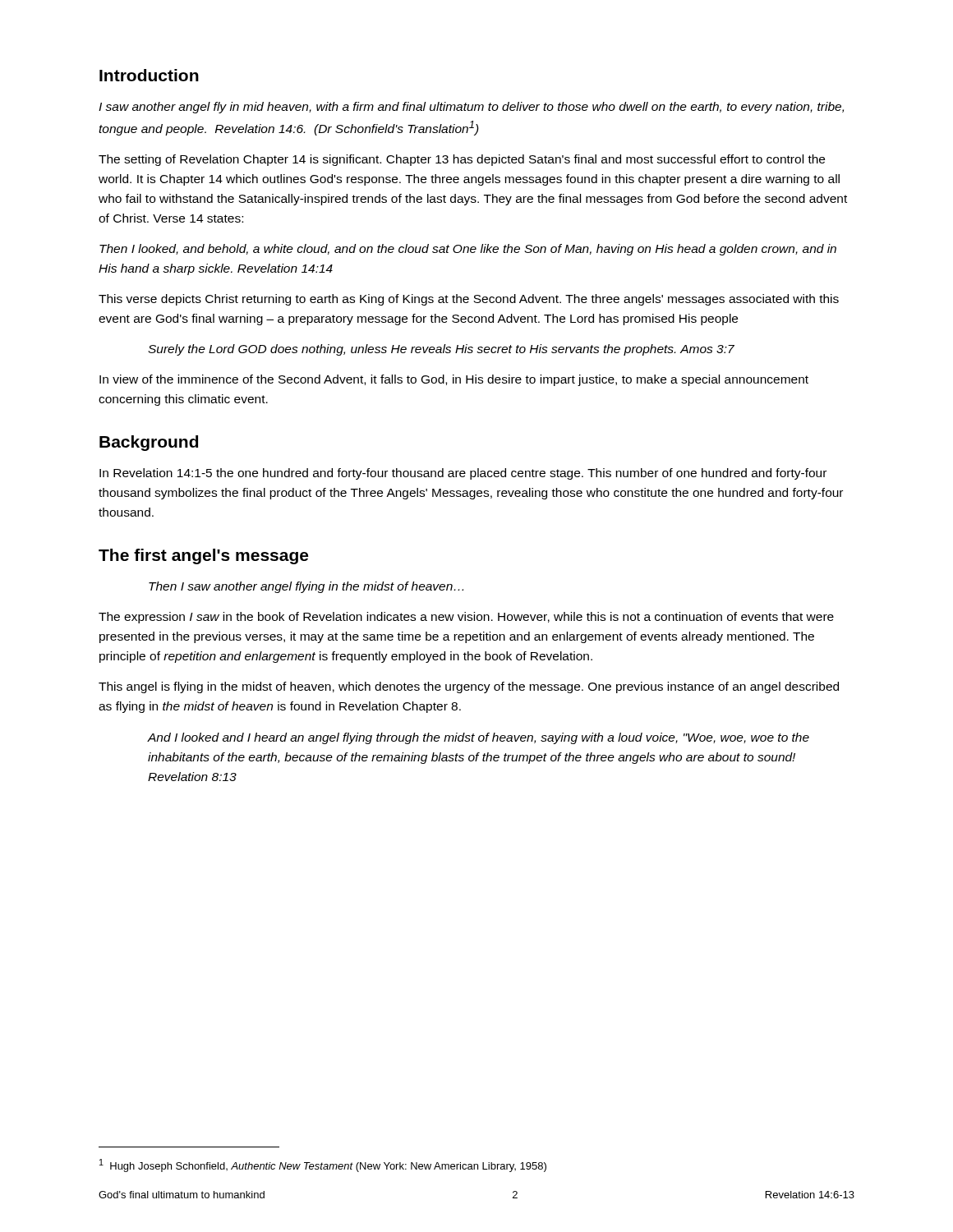Click the passage that begins "Then I saw another angel flying in the"
The image size is (953, 1232).
click(306, 587)
